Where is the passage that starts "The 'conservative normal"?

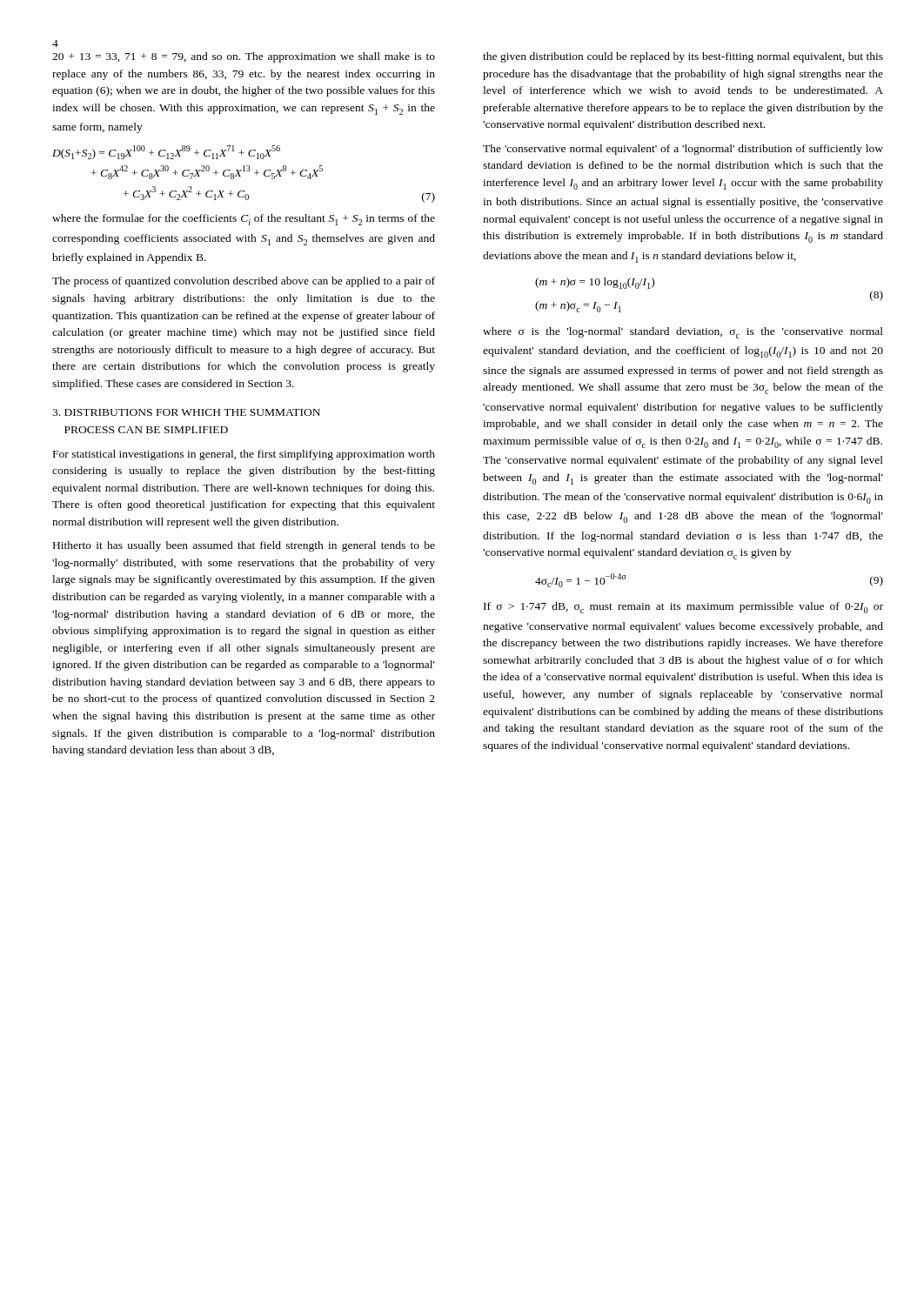683,203
